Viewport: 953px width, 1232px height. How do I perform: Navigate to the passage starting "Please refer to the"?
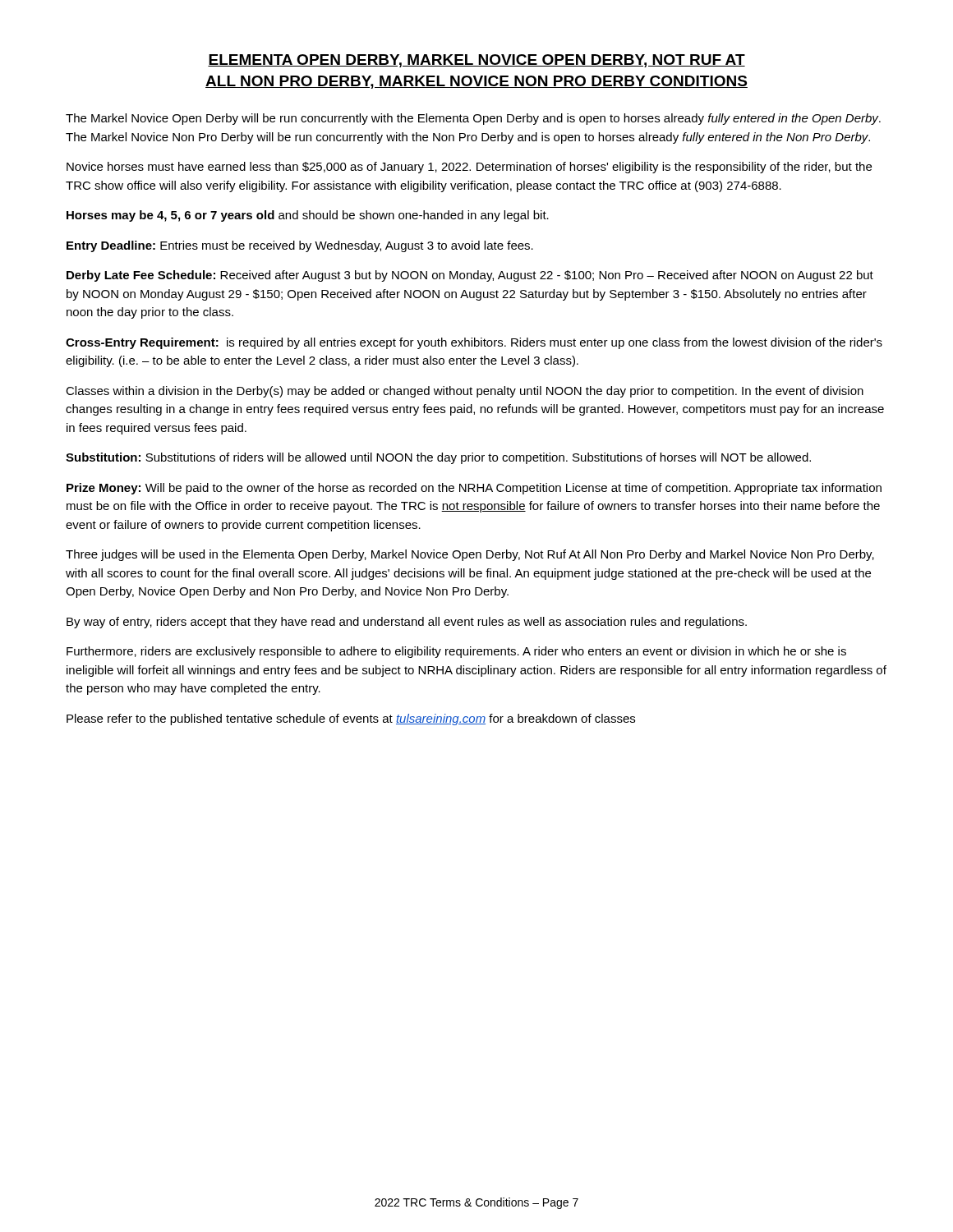pos(476,719)
